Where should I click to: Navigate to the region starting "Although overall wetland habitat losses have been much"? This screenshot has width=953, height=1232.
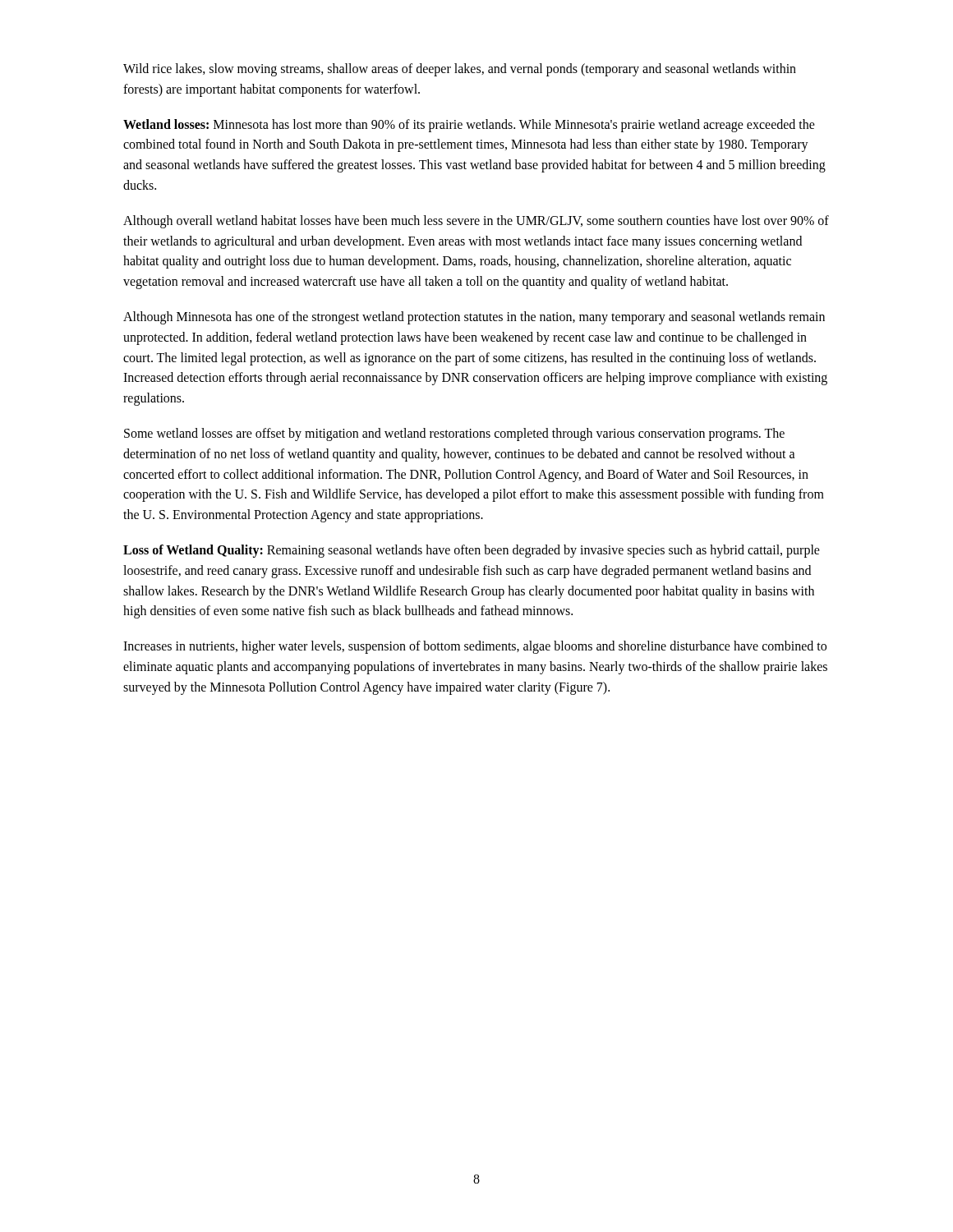476,251
